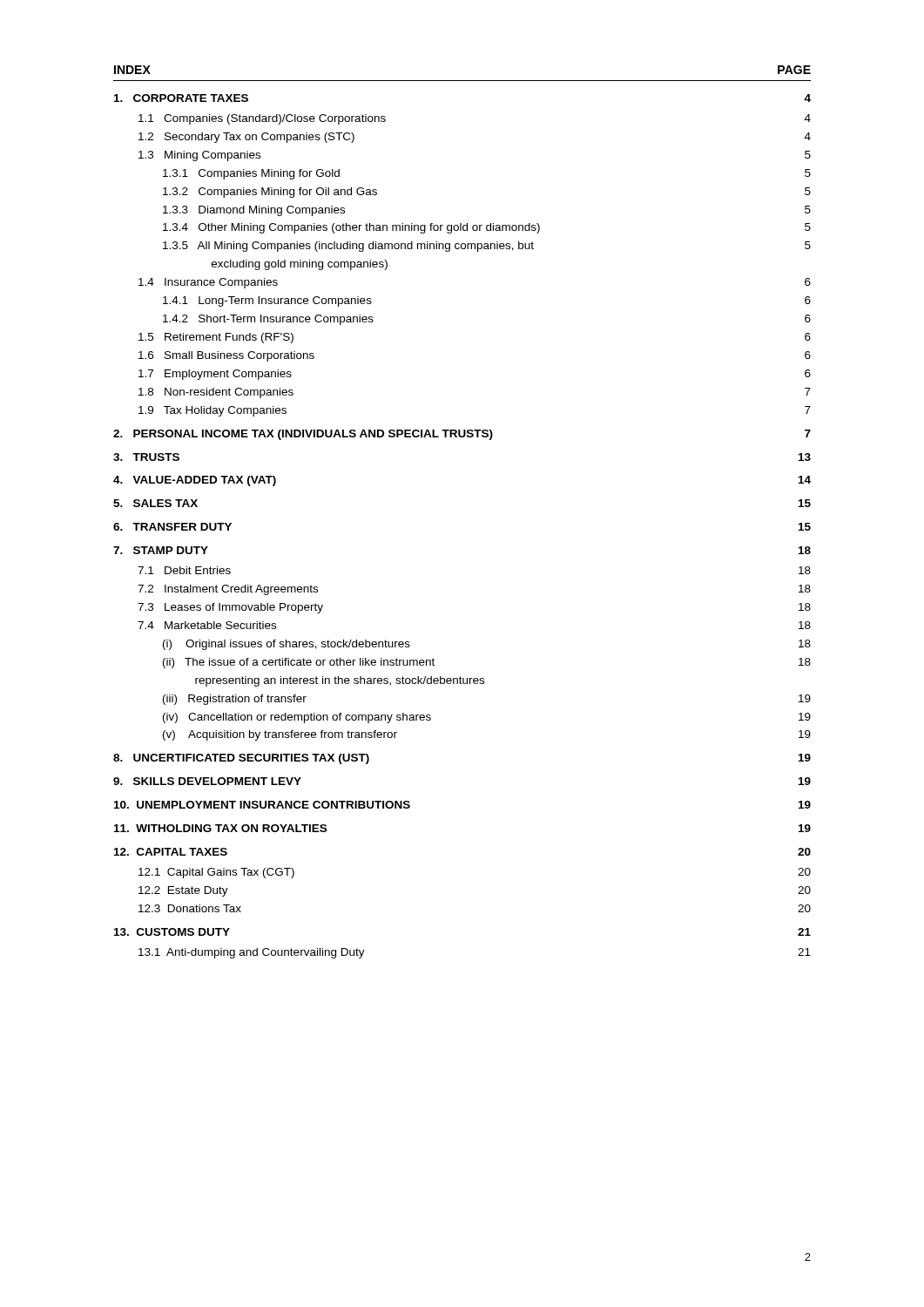Image resolution: width=924 pixels, height=1307 pixels.
Task: Locate the element starting "4. VALUE-ADDED TAX (VAT) 14"
Action: pyautogui.click(x=198, y=481)
